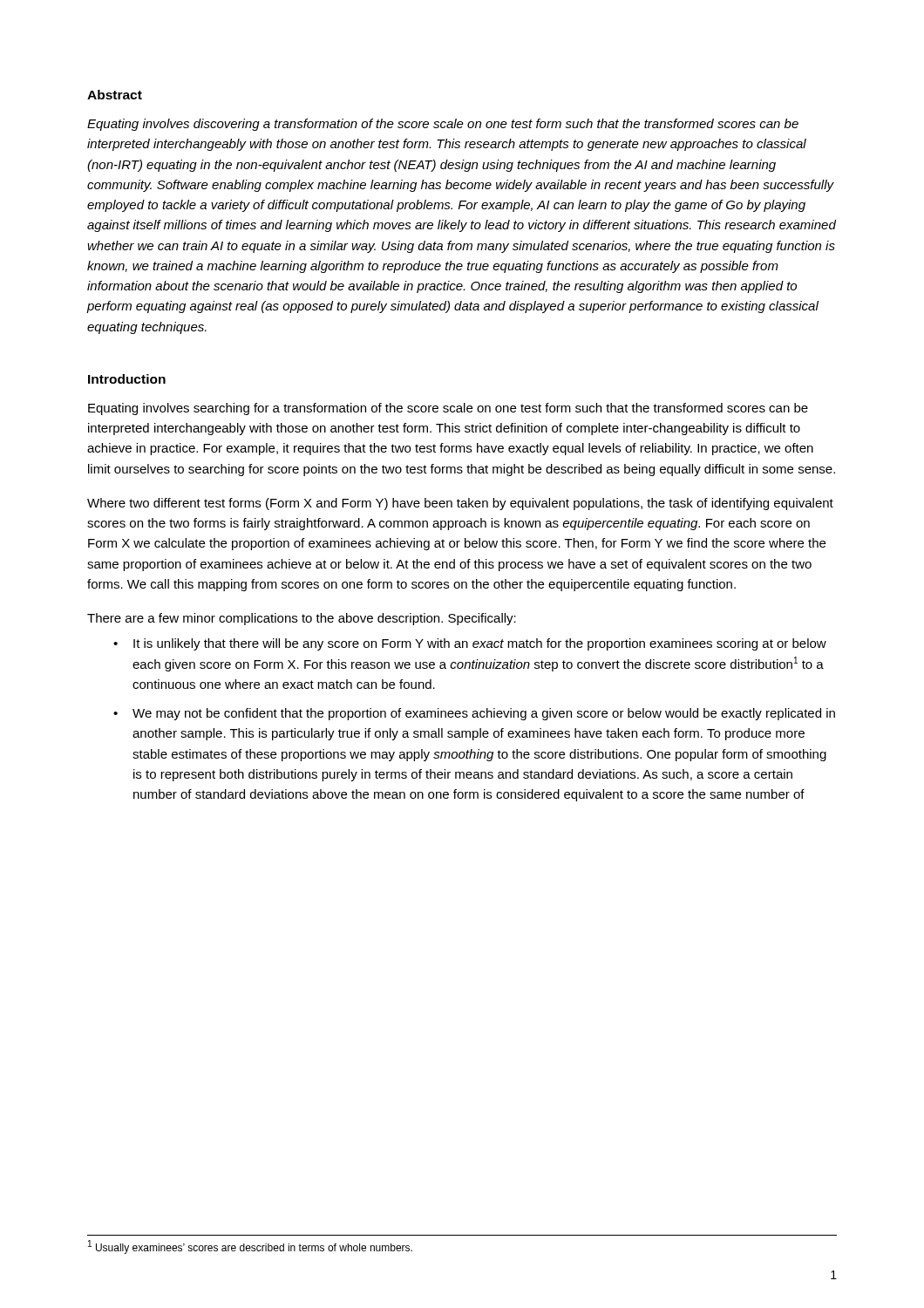Find the footnote with the text "1 Usually examinees’ scores are described in terms"
The image size is (924, 1308).
(250, 1248)
